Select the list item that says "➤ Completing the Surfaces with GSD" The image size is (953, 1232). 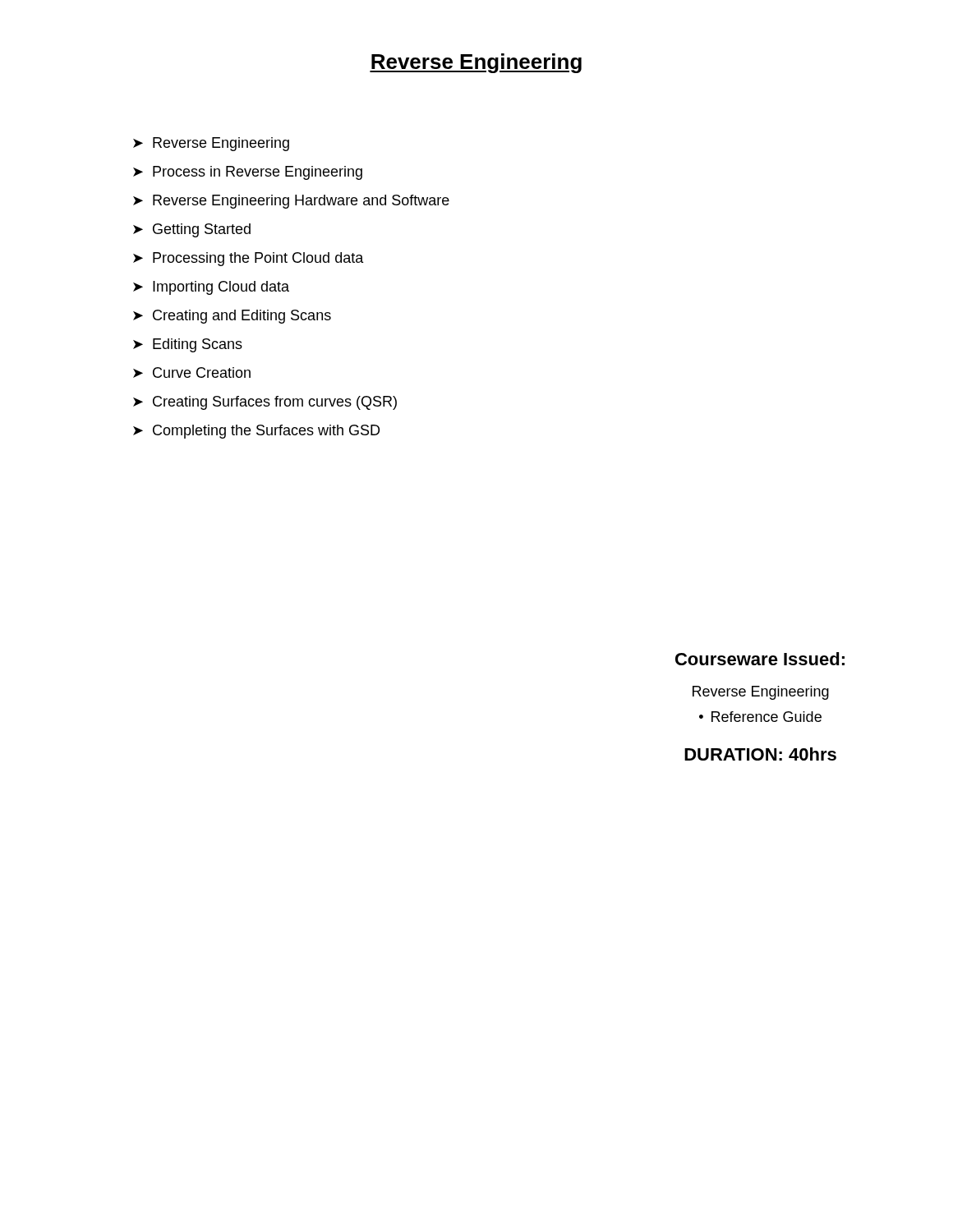256,431
